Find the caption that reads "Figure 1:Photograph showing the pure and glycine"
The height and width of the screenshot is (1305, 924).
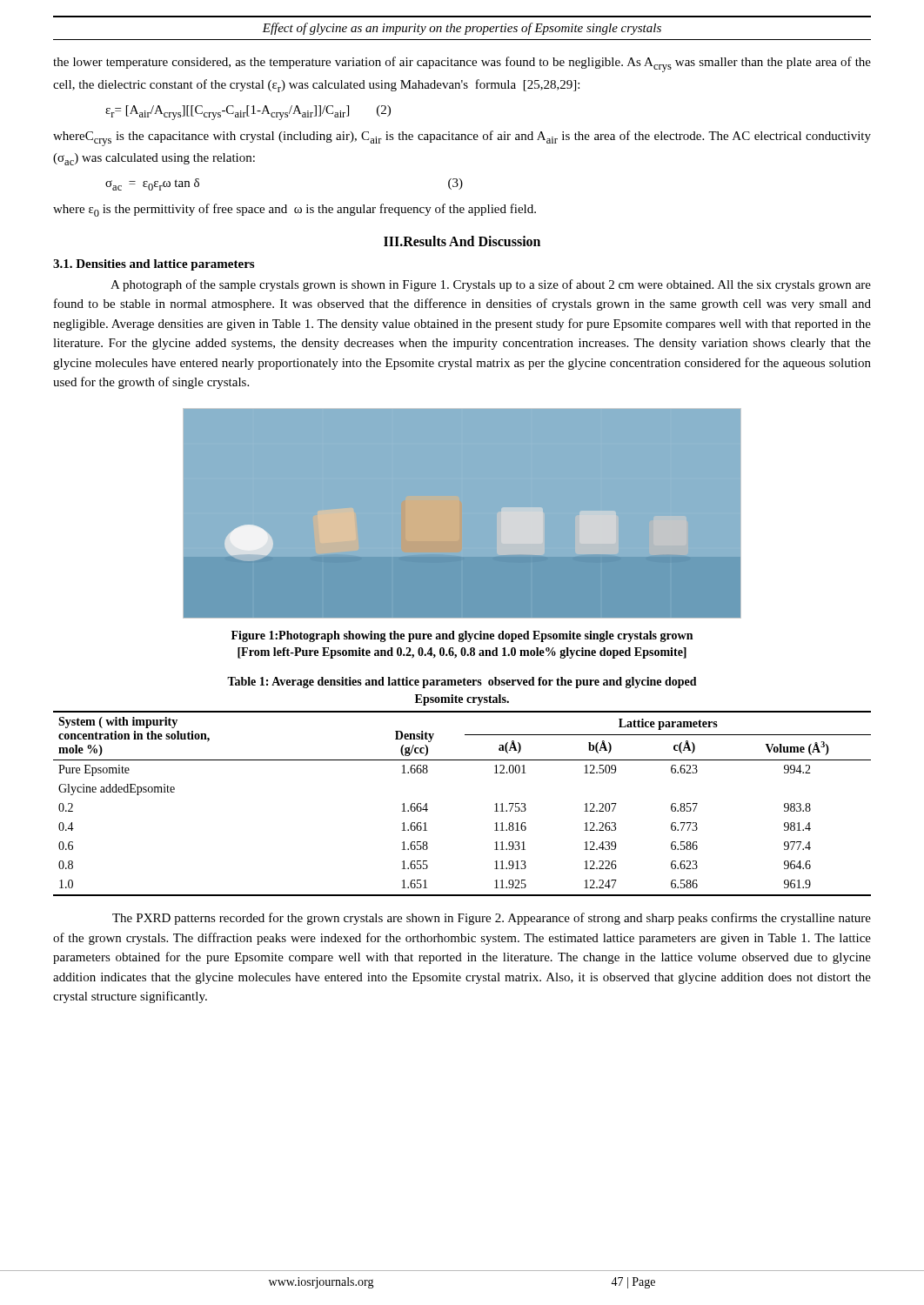tap(462, 644)
